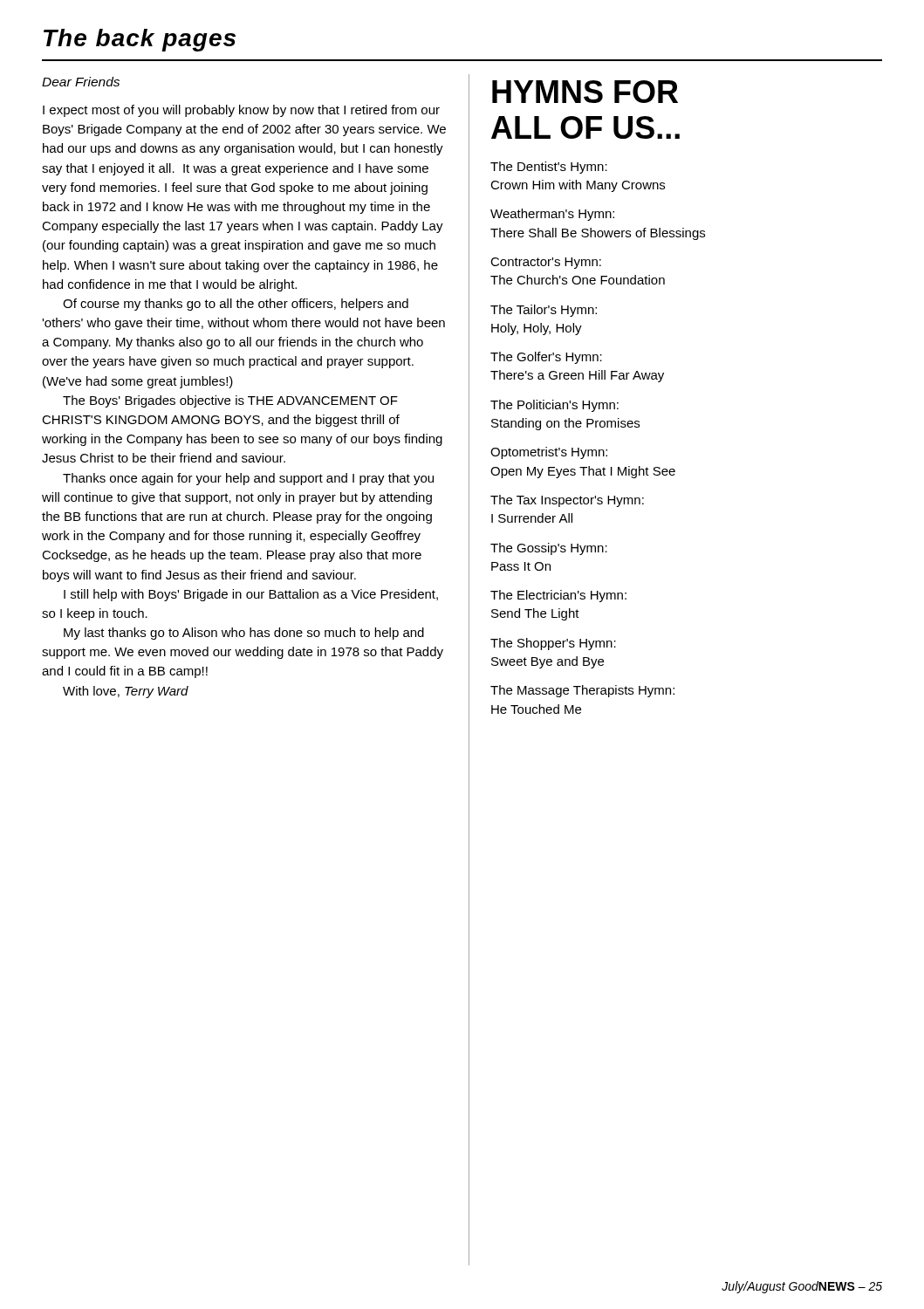Point to the passage starting "The Politician's Hymn:Standing on the Promises"
The height and width of the screenshot is (1309, 924).
[565, 414]
